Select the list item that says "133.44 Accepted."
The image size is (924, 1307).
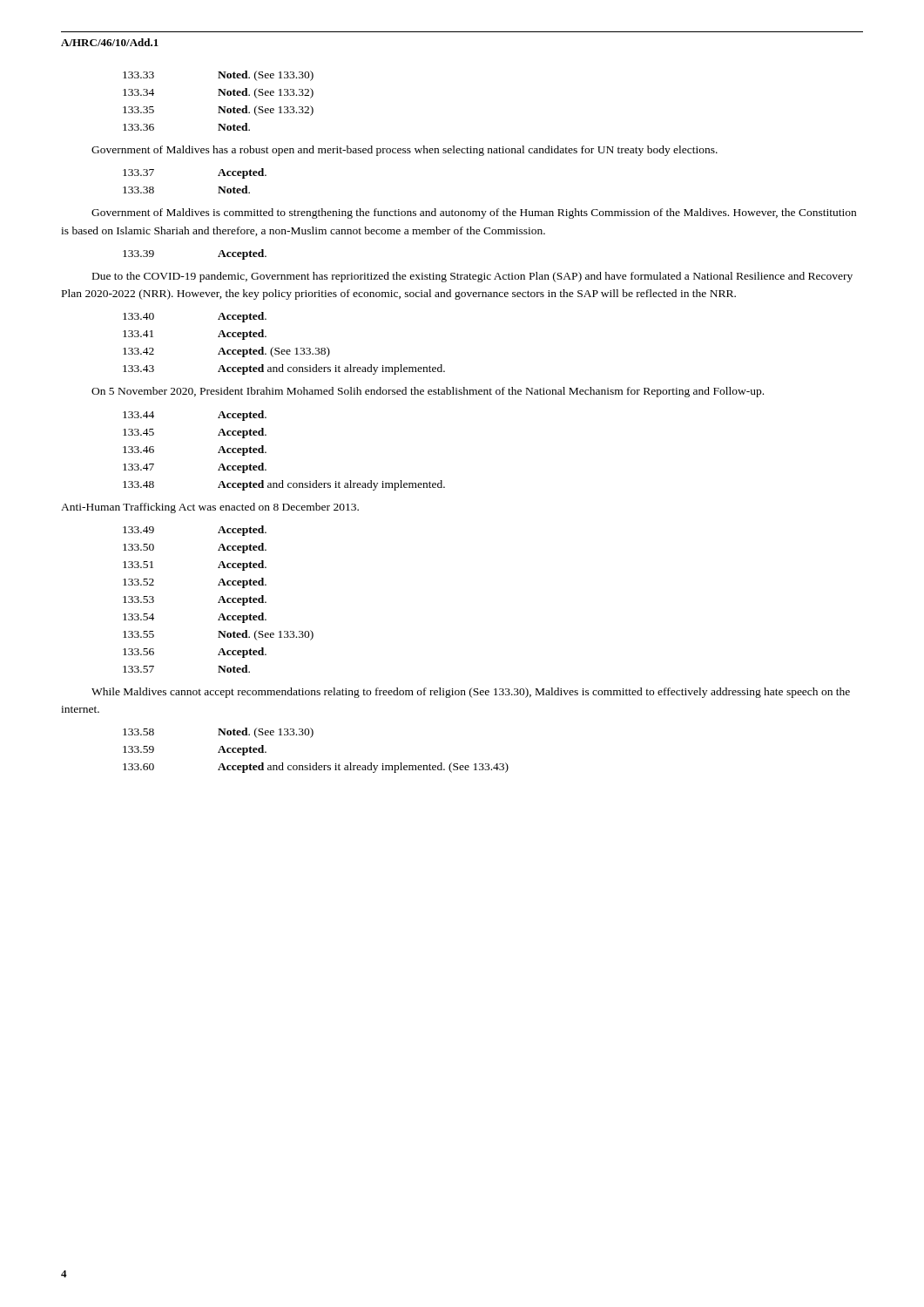pyautogui.click(x=136, y=414)
